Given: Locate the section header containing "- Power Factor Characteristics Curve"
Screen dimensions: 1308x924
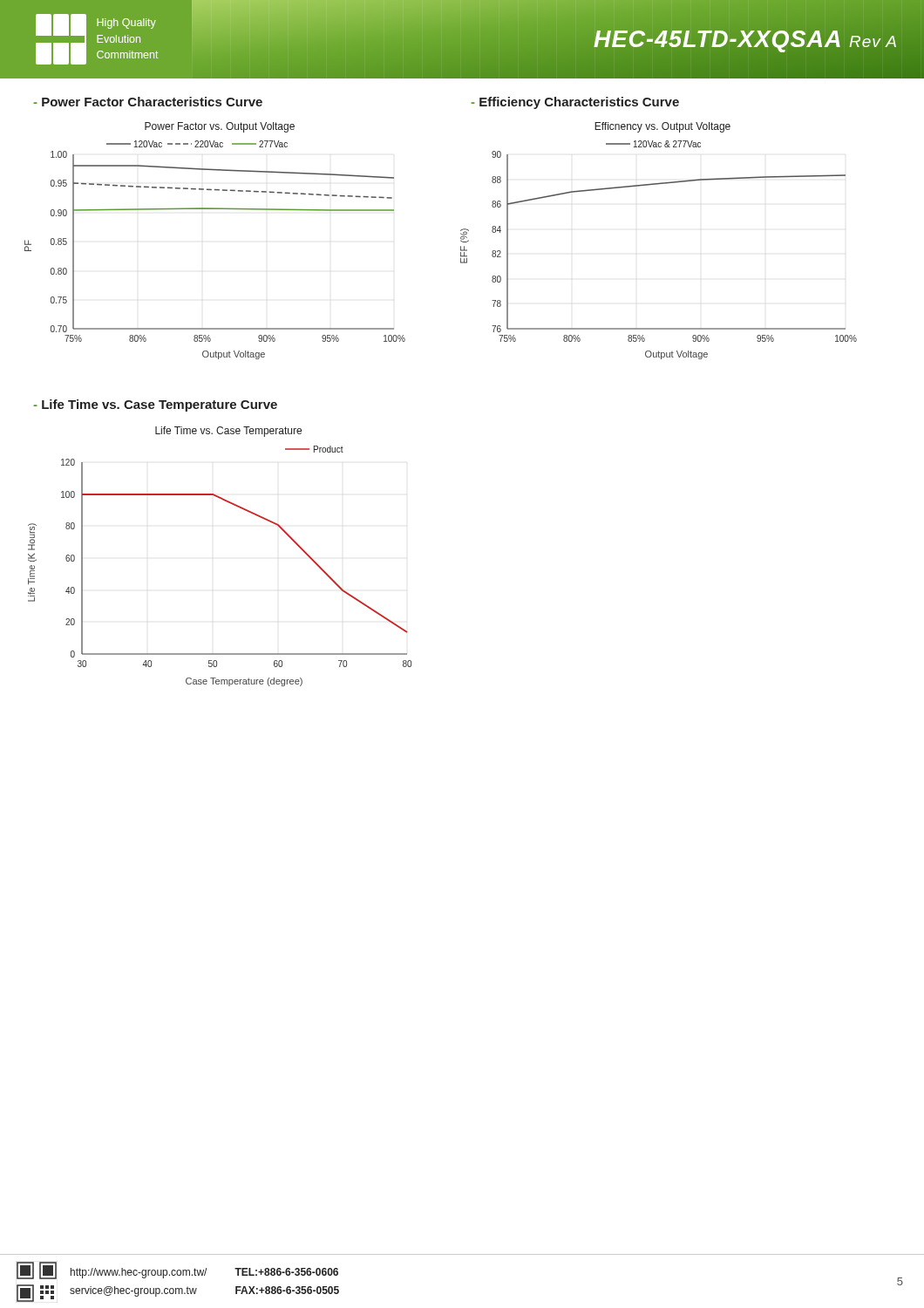Looking at the screenshot, I should [148, 102].
